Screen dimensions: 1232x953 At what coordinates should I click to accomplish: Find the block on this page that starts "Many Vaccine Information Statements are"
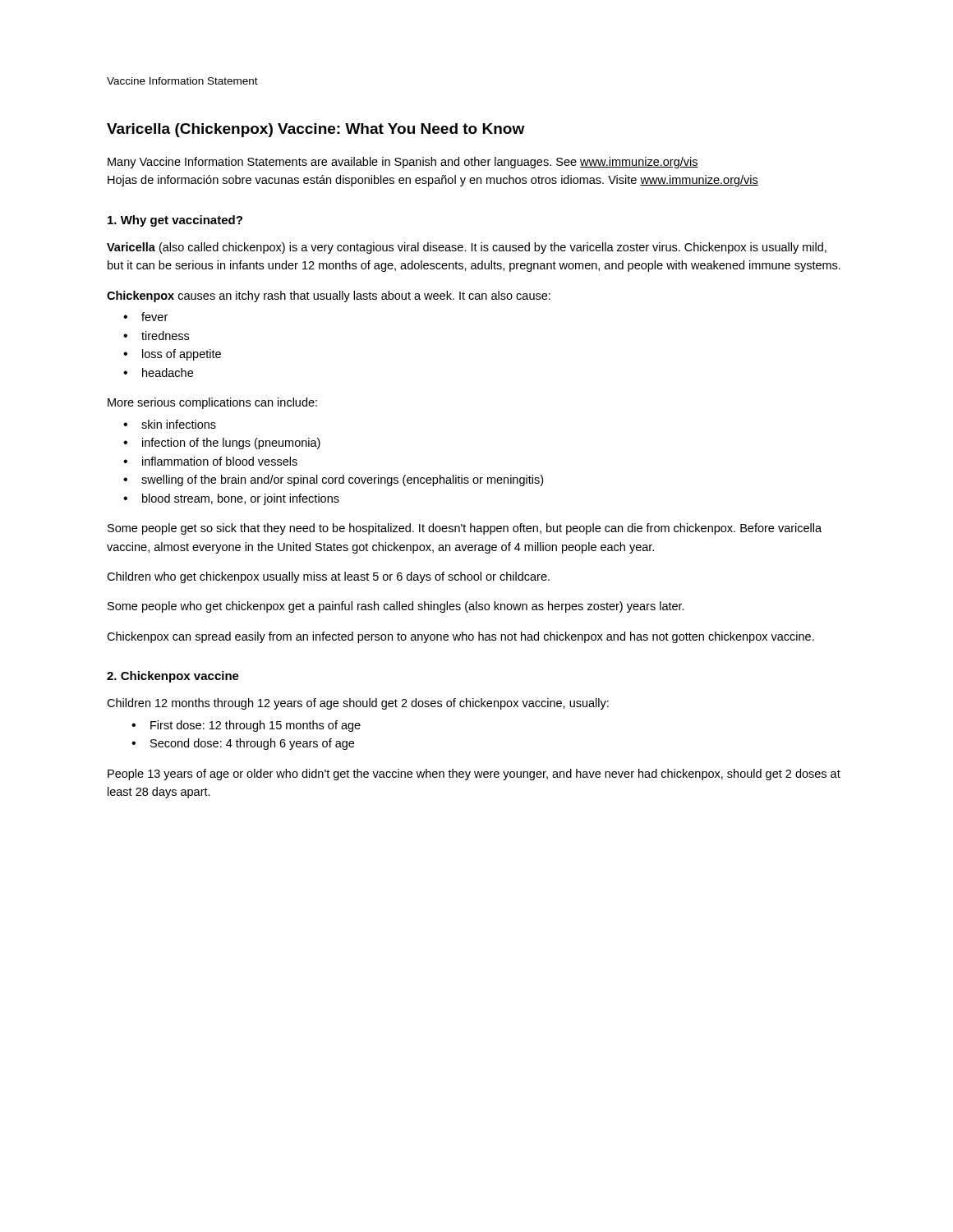pyautogui.click(x=432, y=171)
